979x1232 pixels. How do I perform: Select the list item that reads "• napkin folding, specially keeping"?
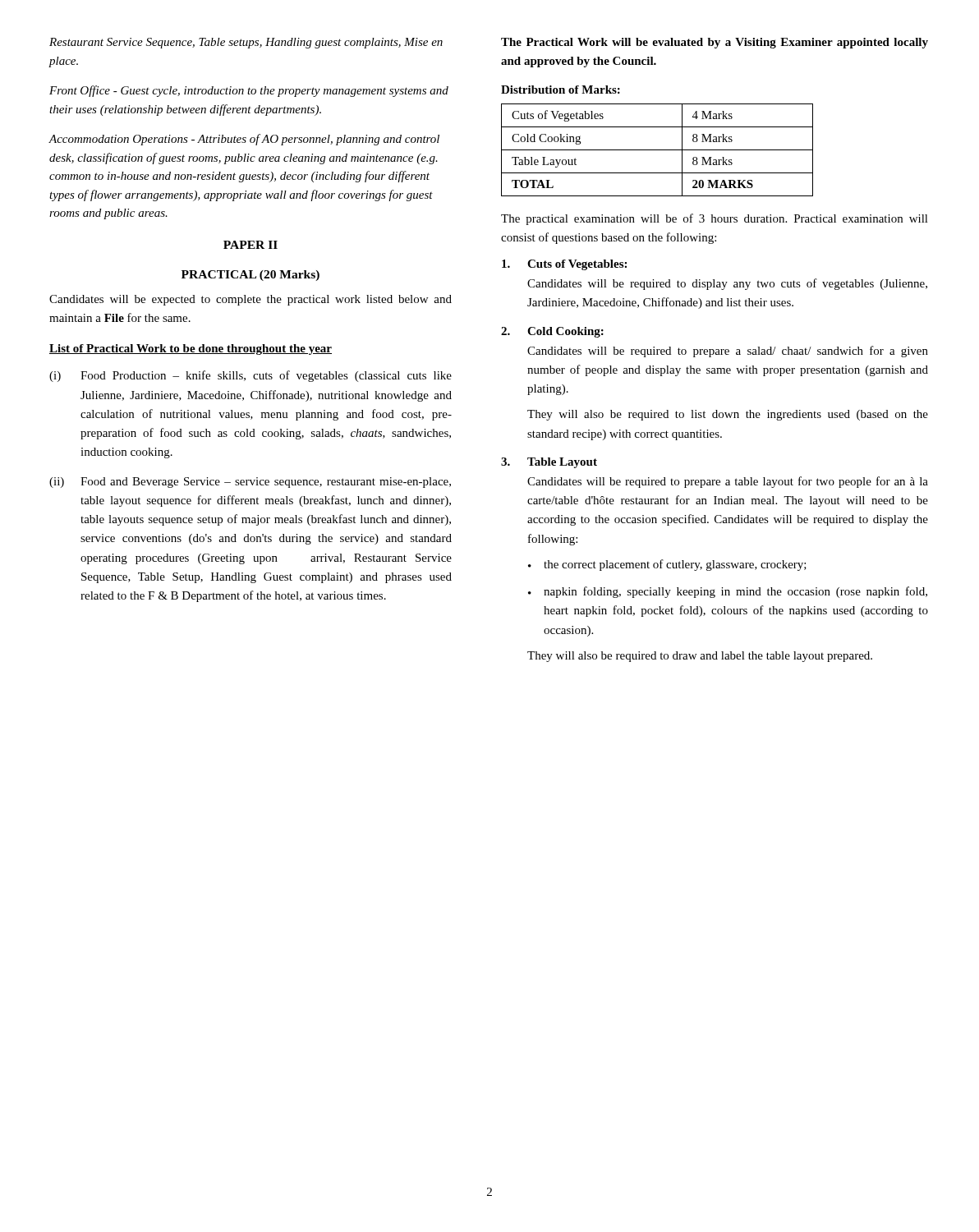coord(728,611)
